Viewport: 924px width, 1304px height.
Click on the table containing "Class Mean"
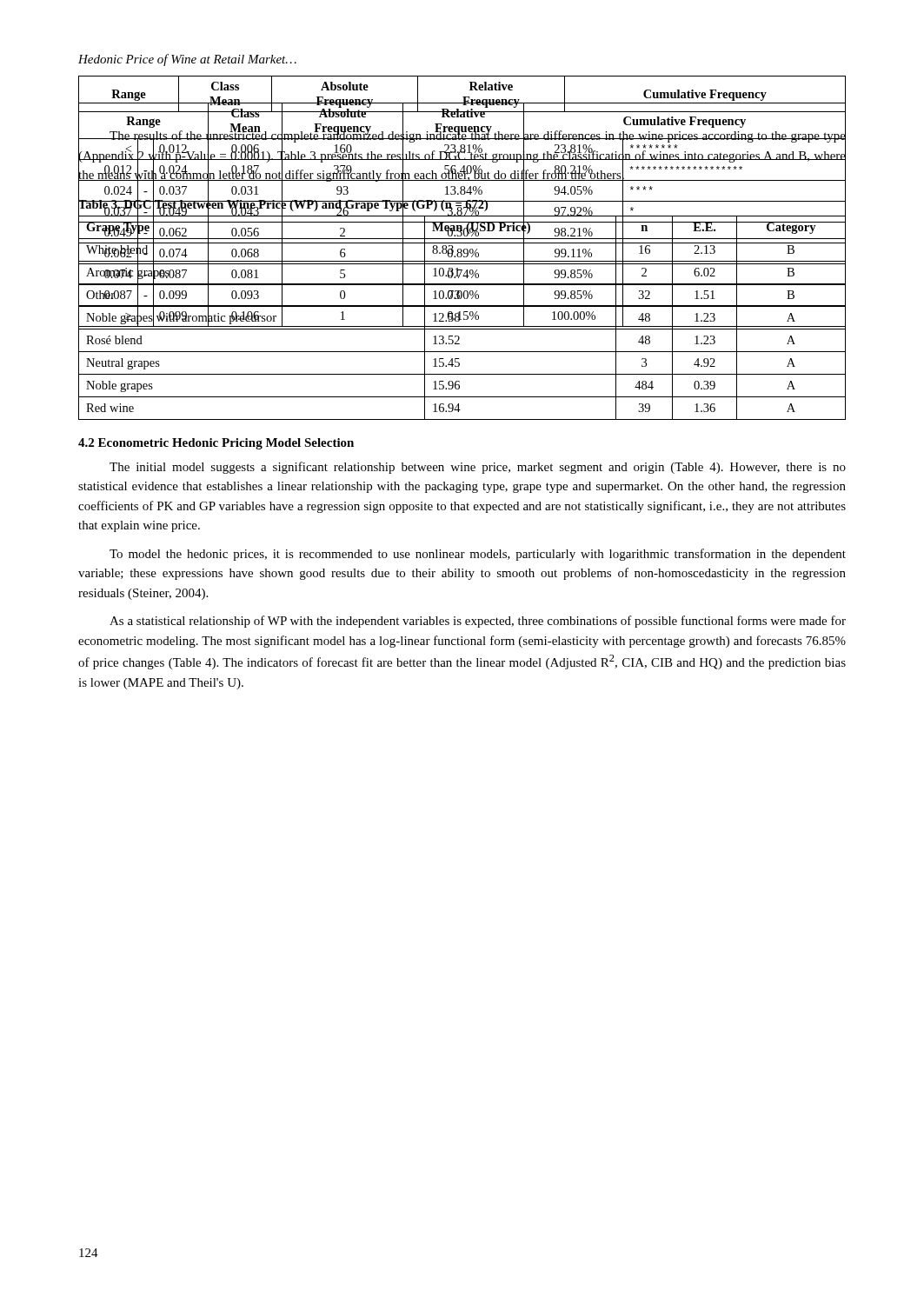[462, 94]
